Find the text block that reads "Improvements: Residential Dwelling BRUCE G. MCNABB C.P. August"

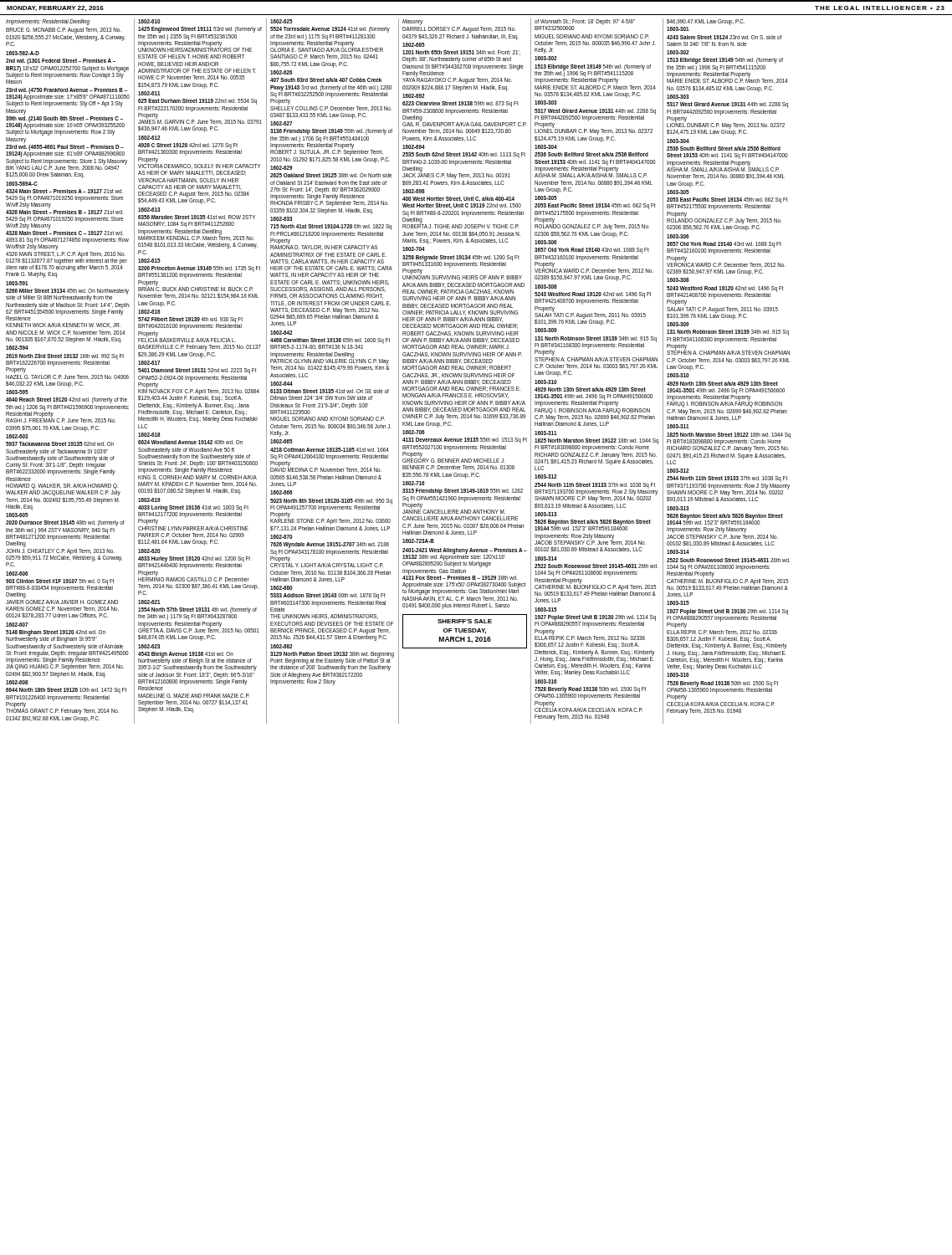pos(68,370)
